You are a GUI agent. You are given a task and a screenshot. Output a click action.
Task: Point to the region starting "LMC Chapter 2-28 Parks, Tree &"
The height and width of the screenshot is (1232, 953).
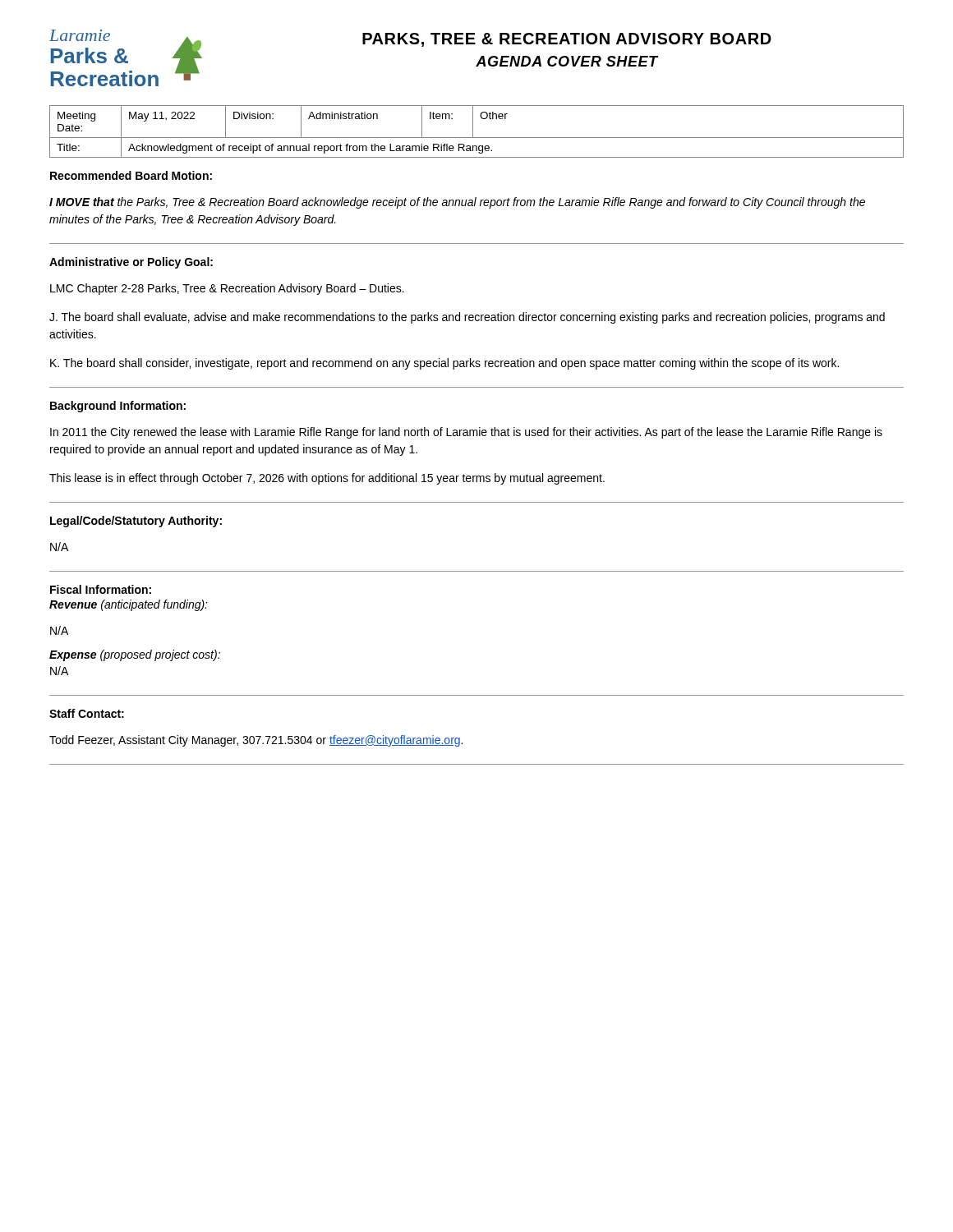(227, 289)
